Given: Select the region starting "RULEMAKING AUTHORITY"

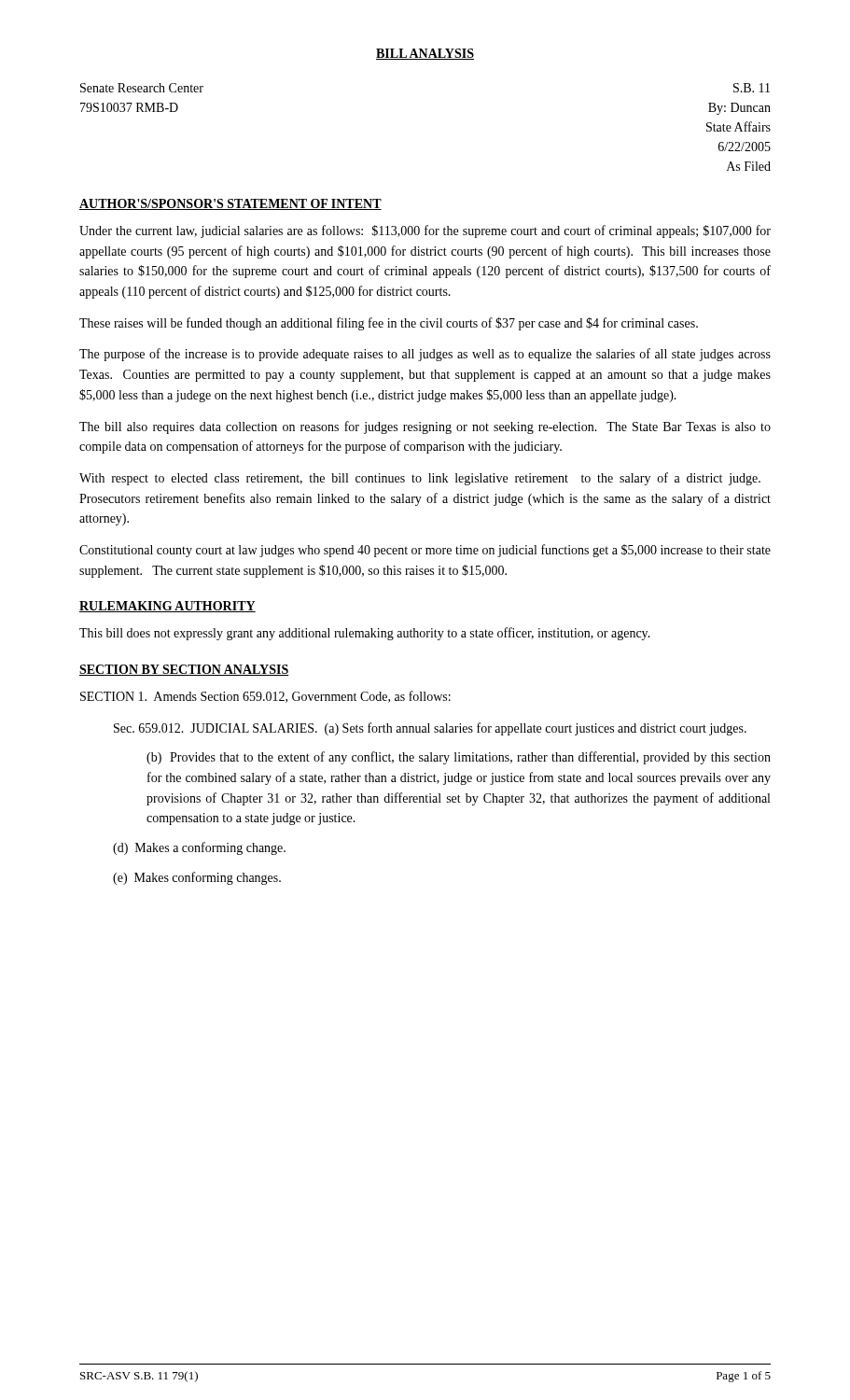Looking at the screenshot, I should 167,606.
